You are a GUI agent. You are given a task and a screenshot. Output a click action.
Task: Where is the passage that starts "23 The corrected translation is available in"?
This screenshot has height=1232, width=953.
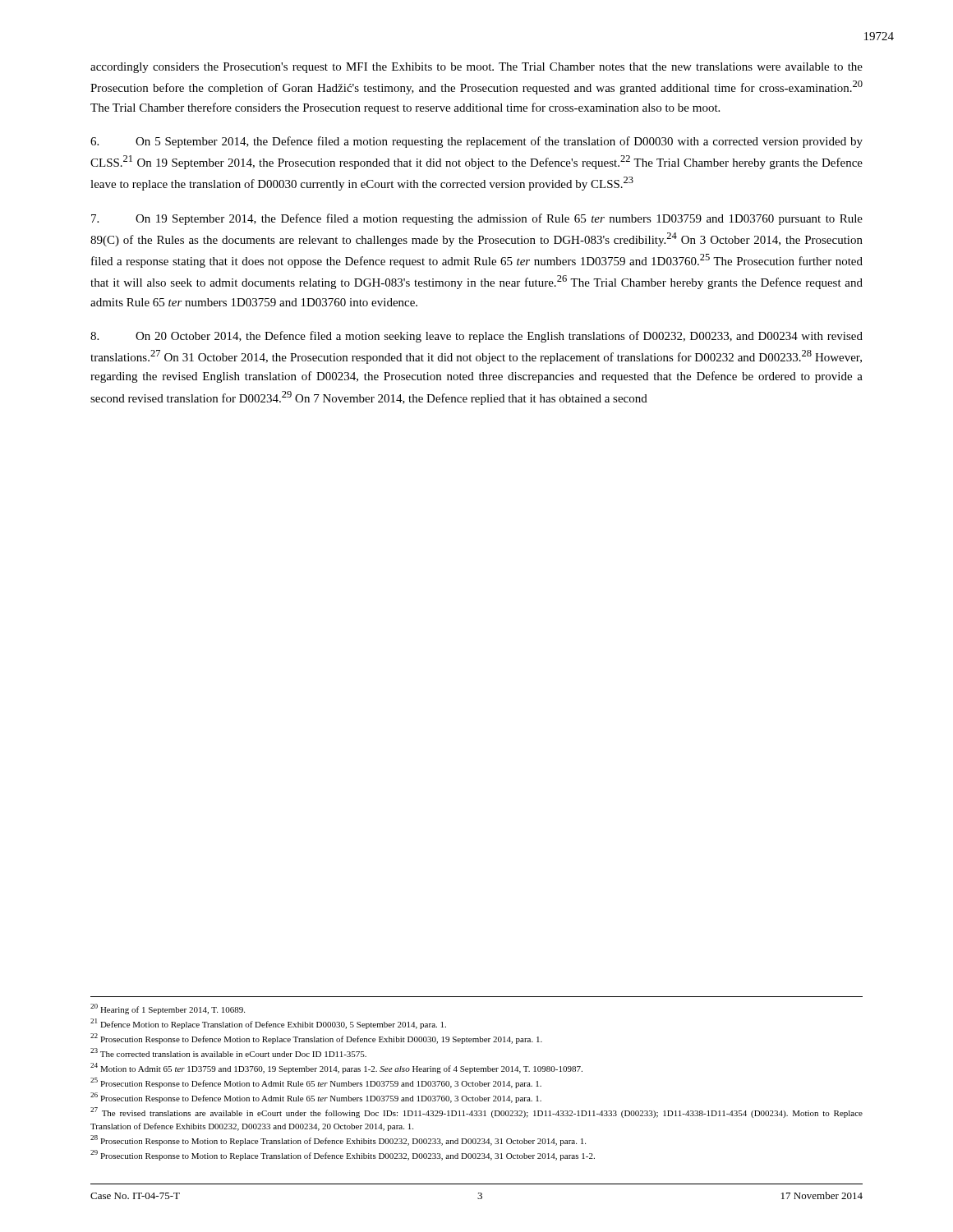click(x=476, y=1053)
